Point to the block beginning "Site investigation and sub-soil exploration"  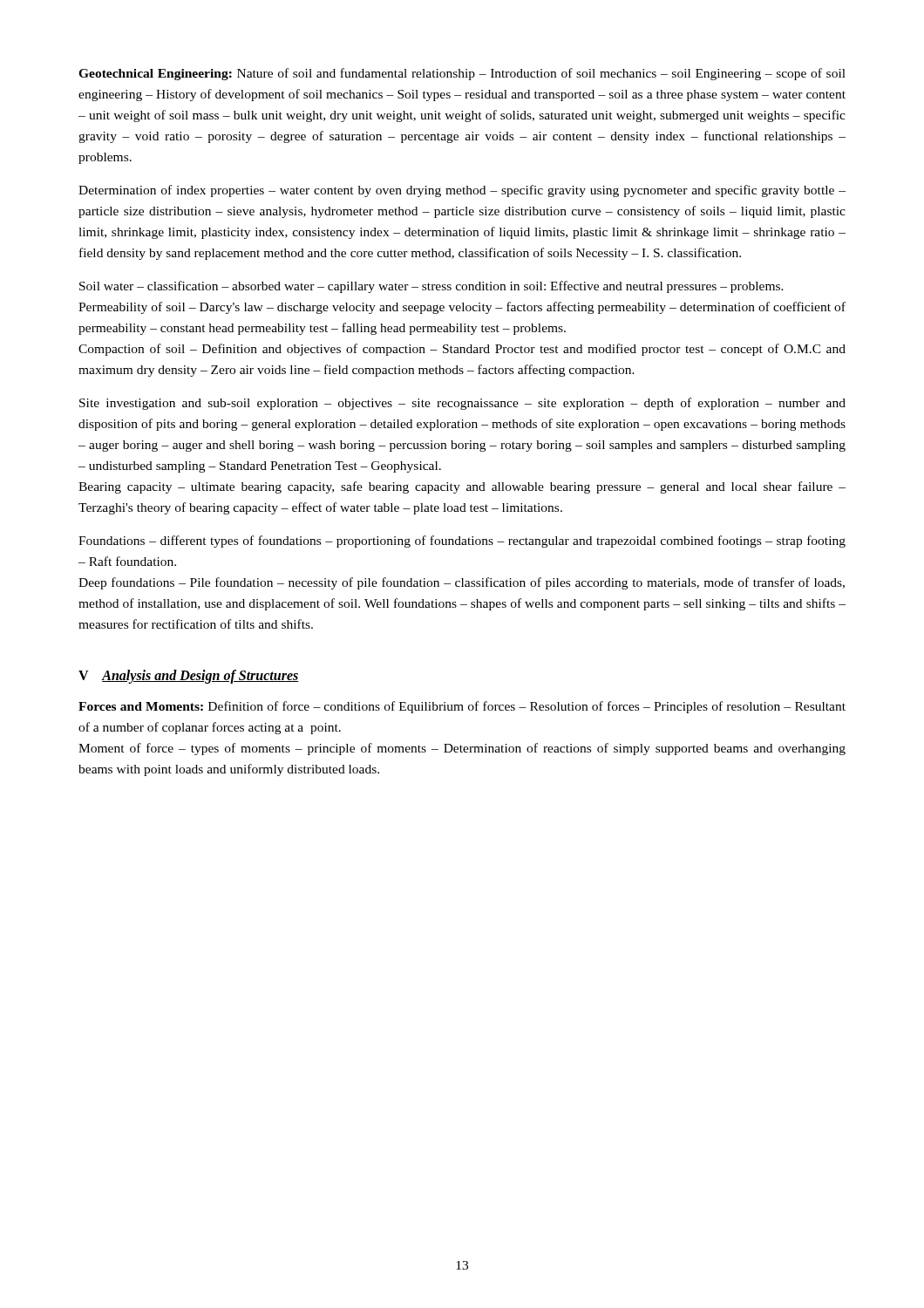point(462,455)
